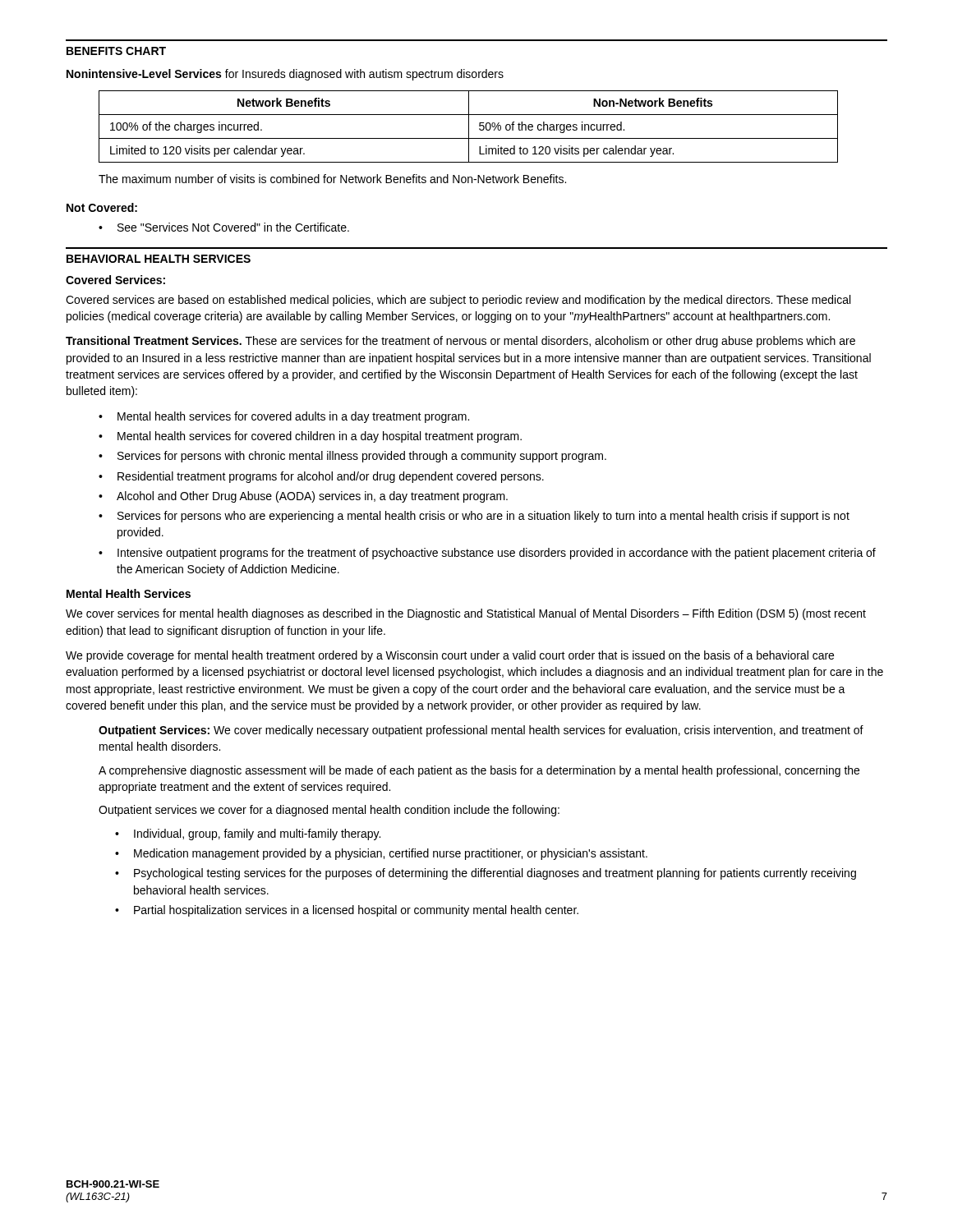The image size is (953, 1232).
Task: Find the text block with the text "Covered services are based on"
Action: (x=458, y=308)
